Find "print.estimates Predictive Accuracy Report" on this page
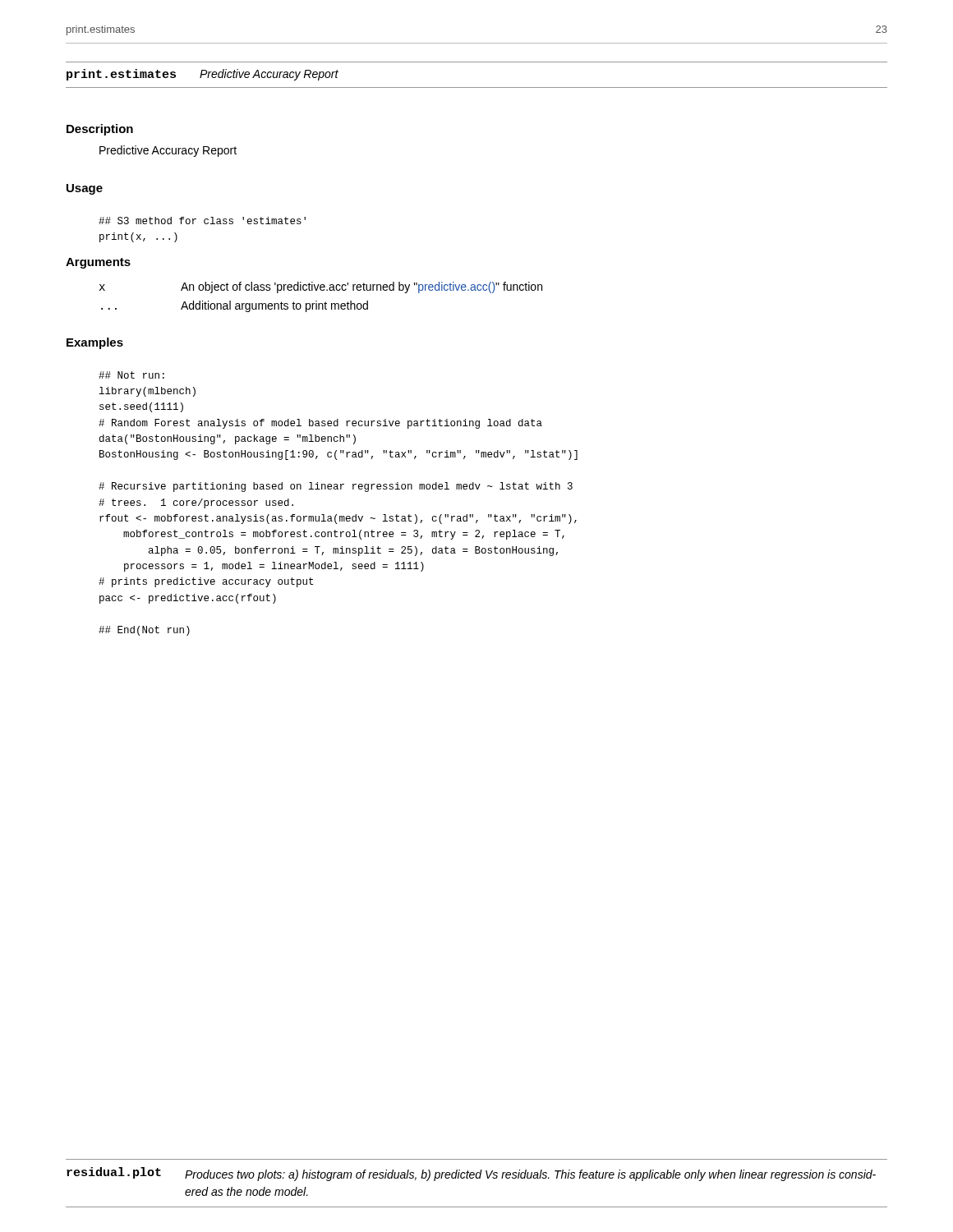Viewport: 953px width, 1232px height. tap(203, 75)
